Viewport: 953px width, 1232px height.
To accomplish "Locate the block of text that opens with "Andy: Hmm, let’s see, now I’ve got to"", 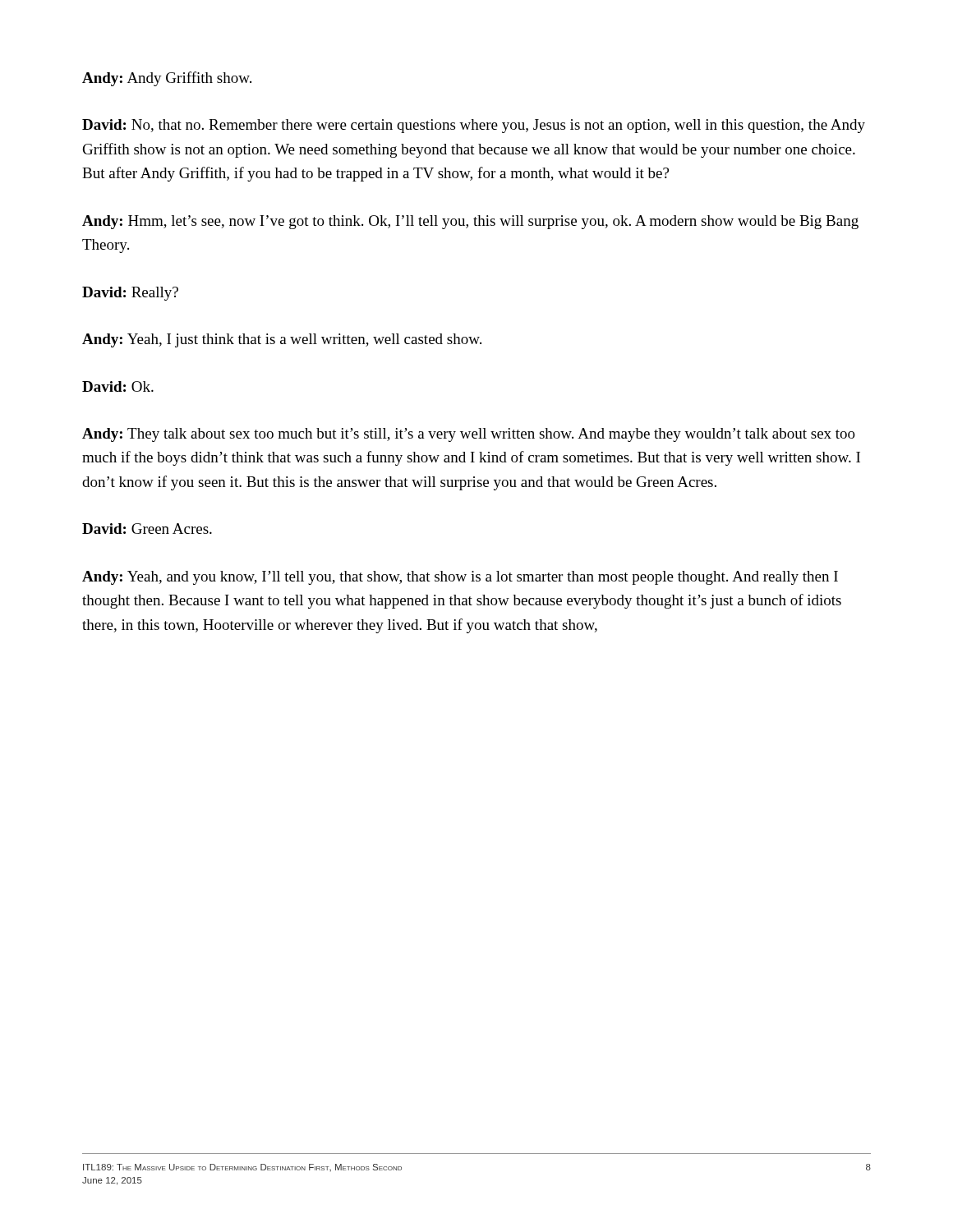I will coord(470,232).
